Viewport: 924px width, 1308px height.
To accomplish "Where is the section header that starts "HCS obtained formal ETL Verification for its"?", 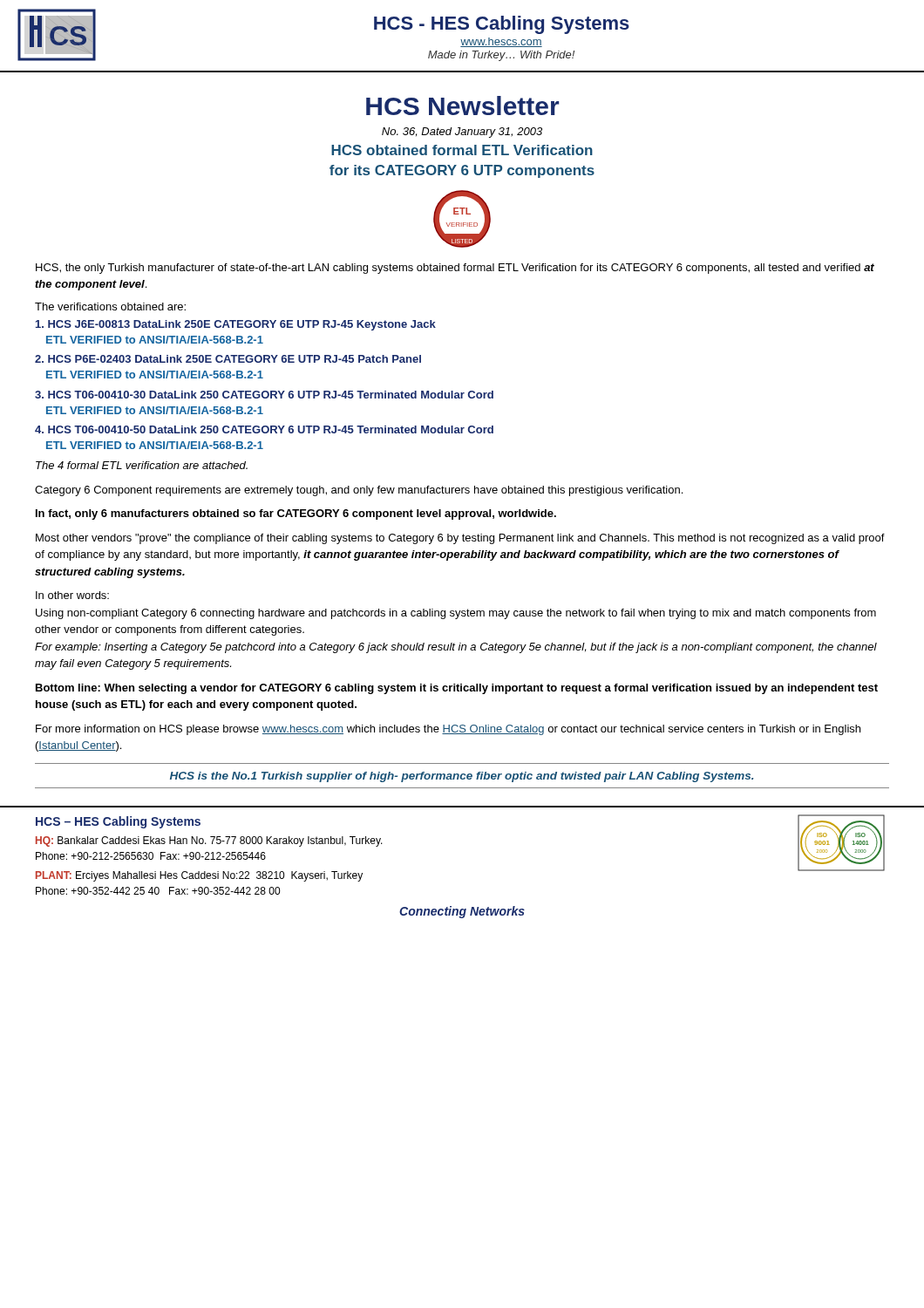I will pyautogui.click(x=462, y=160).
